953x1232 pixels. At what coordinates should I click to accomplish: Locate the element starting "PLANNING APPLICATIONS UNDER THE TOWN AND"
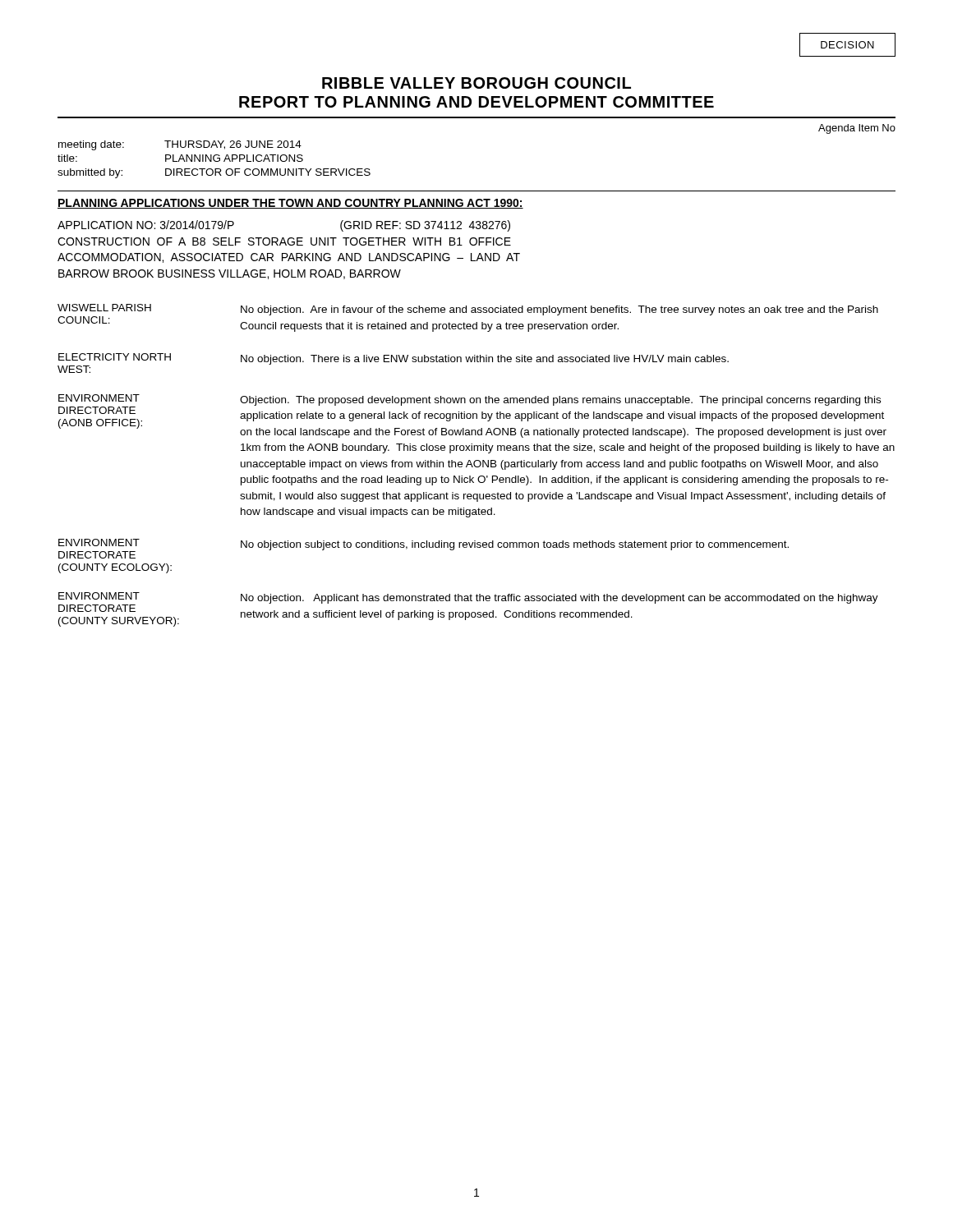[x=290, y=203]
